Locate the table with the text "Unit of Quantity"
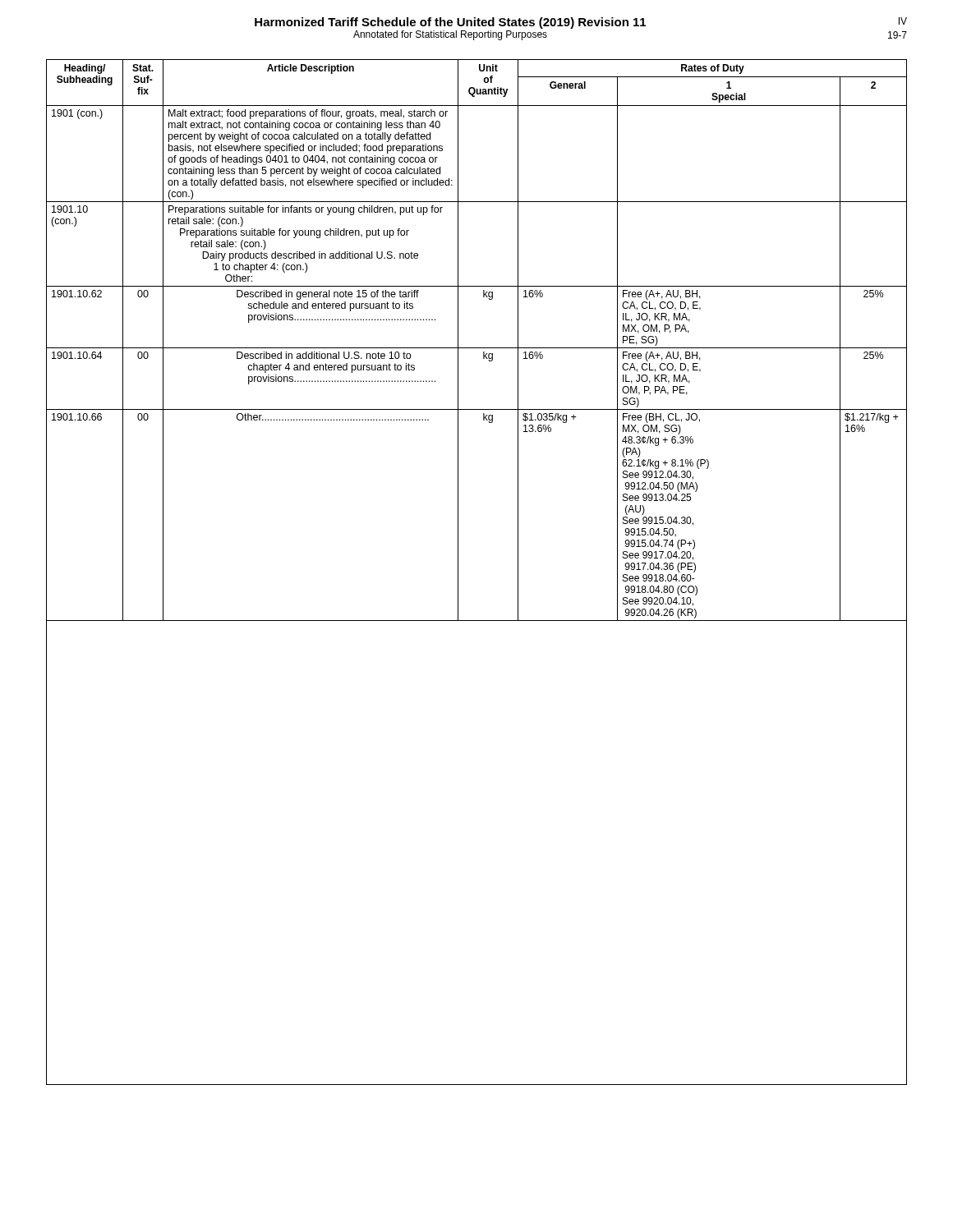The height and width of the screenshot is (1232, 953). [476, 633]
